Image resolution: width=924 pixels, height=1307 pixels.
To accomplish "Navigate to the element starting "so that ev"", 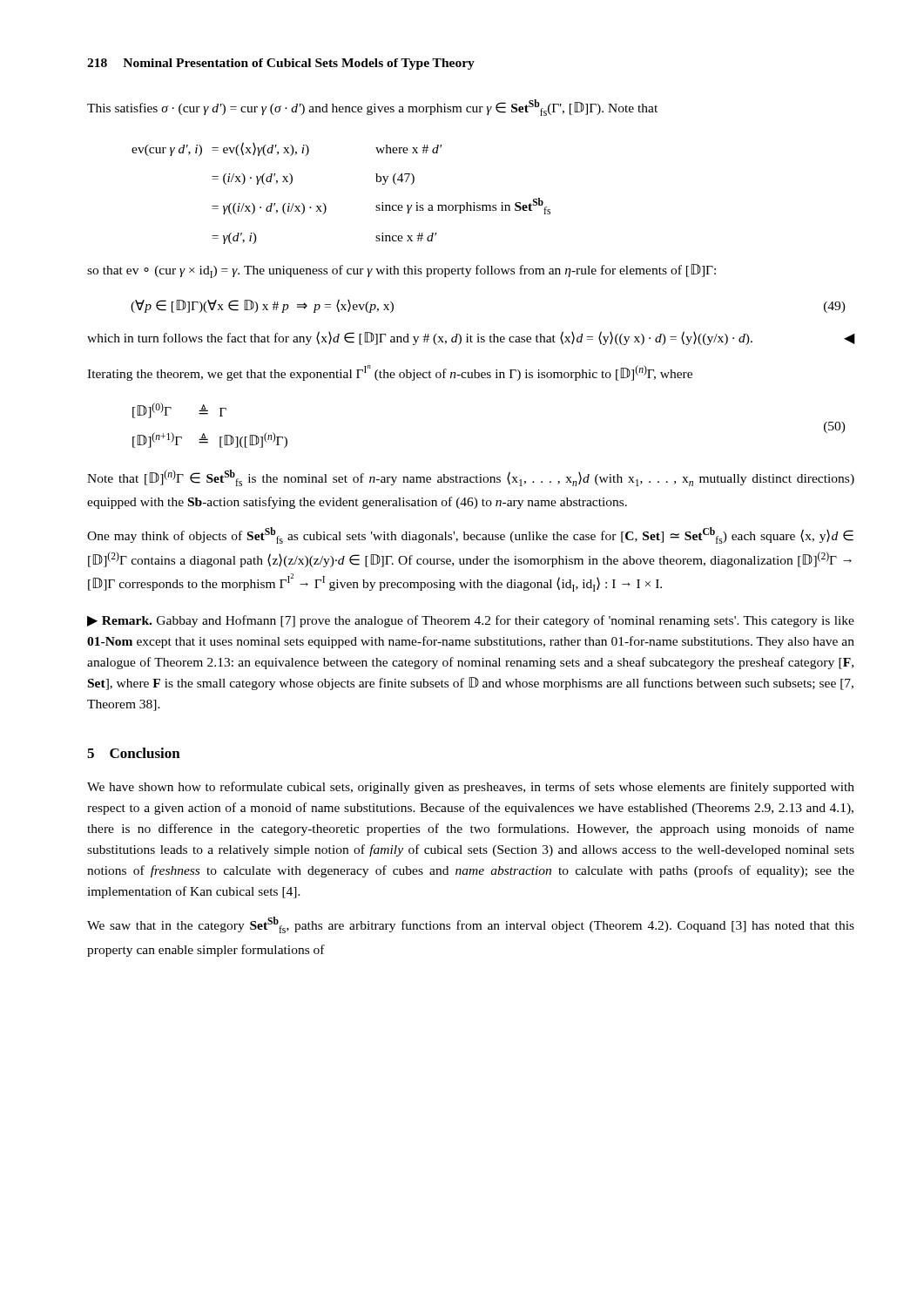I will coord(402,271).
